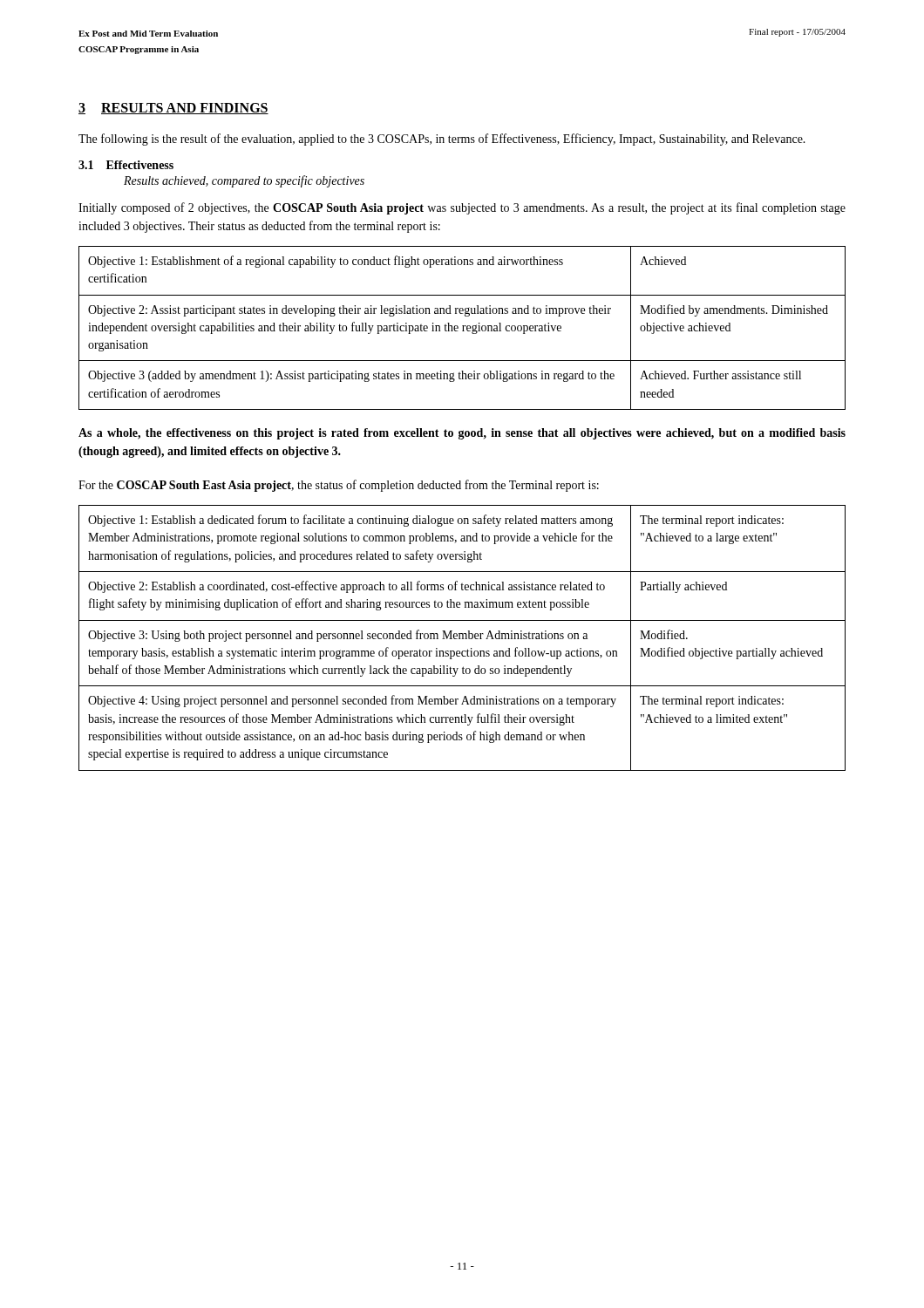The height and width of the screenshot is (1308, 924).
Task: Where is the passage that starts "As a whole, the effectiveness on this"?
Action: coord(462,442)
